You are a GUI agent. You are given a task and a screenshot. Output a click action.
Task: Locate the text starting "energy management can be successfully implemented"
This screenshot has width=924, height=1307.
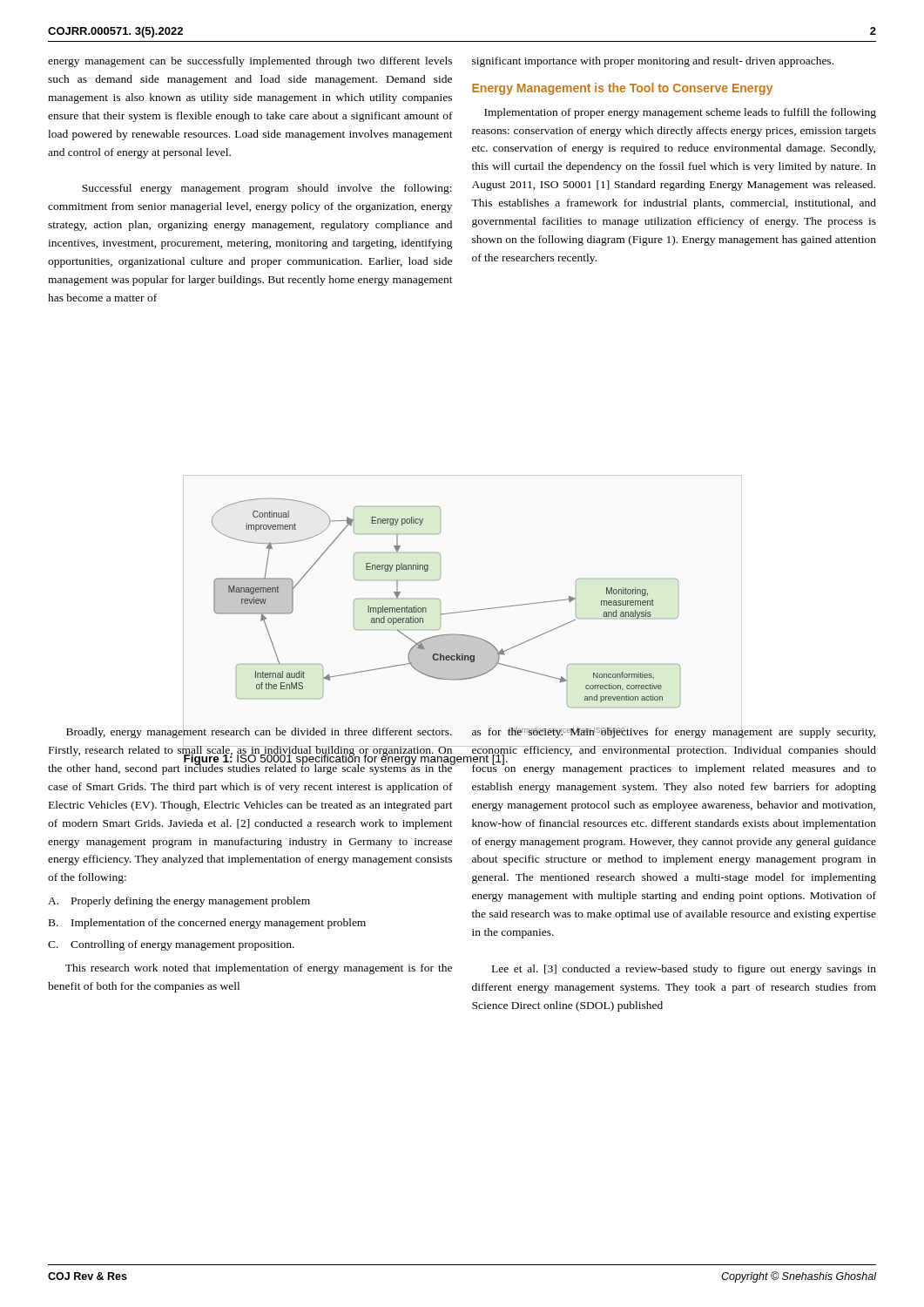coord(250,106)
